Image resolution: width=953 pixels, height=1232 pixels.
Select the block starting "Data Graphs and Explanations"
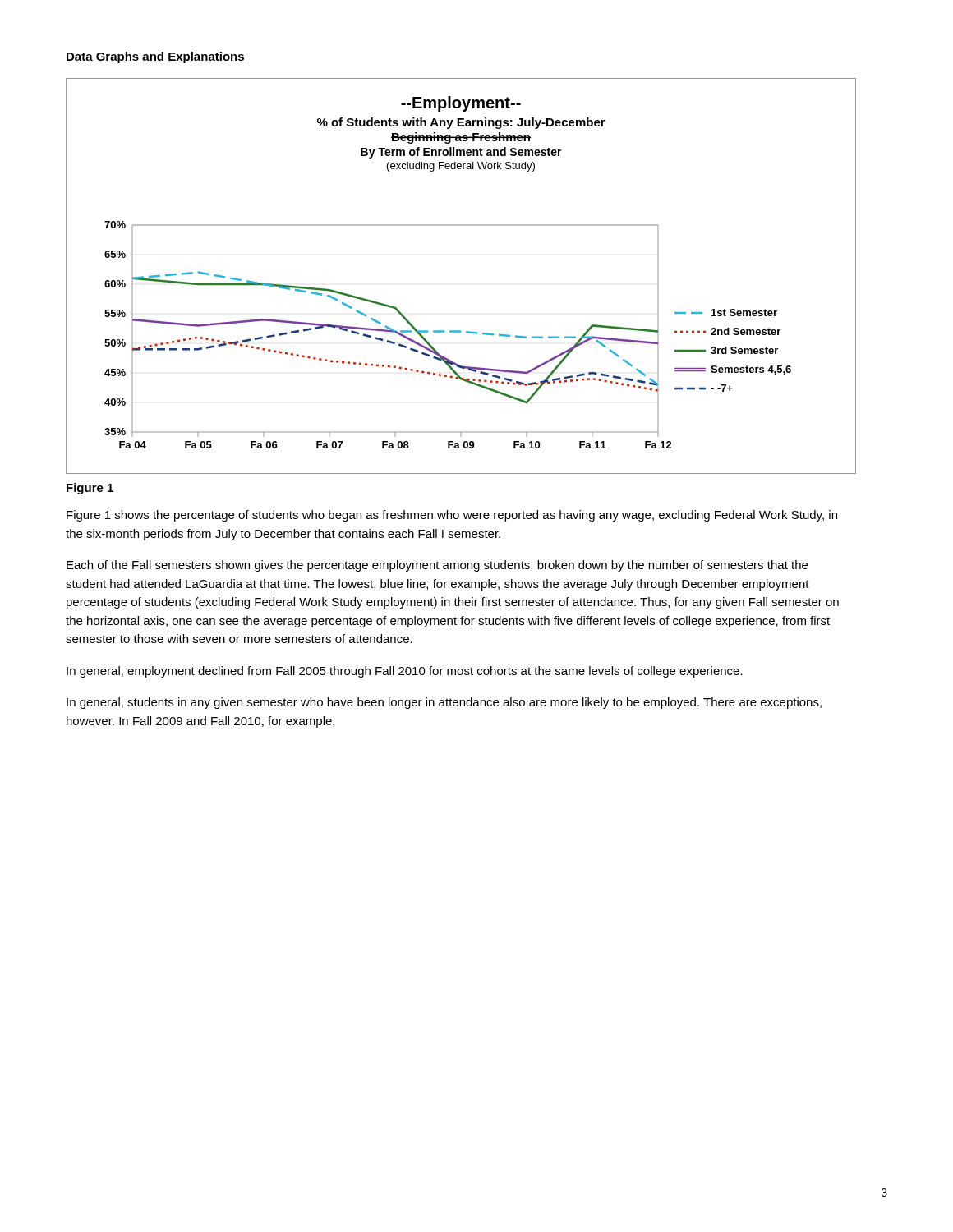[x=155, y=56]
